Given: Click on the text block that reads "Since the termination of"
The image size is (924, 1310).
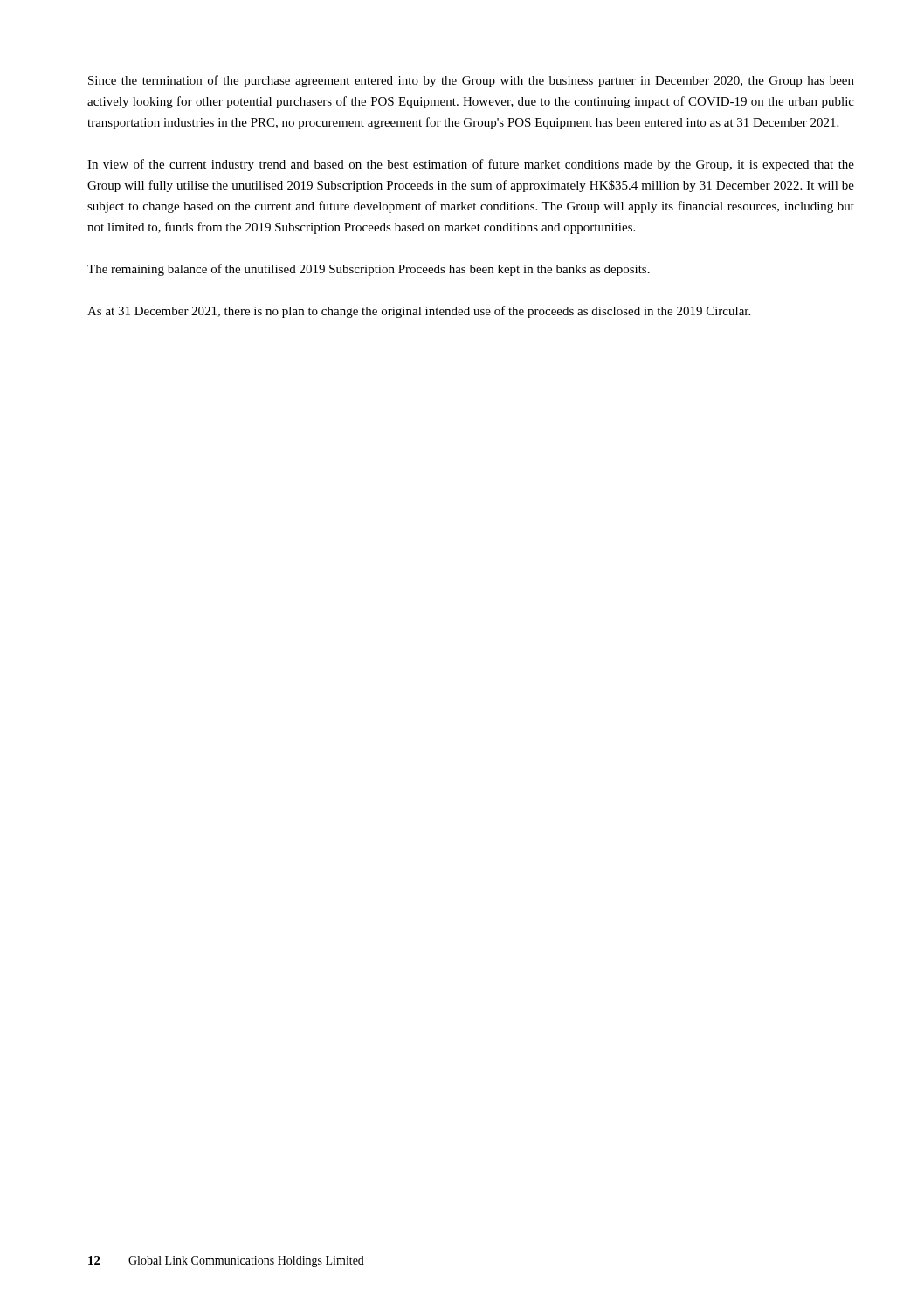Looking at the screenshot, I should click(x=471, y=101).
